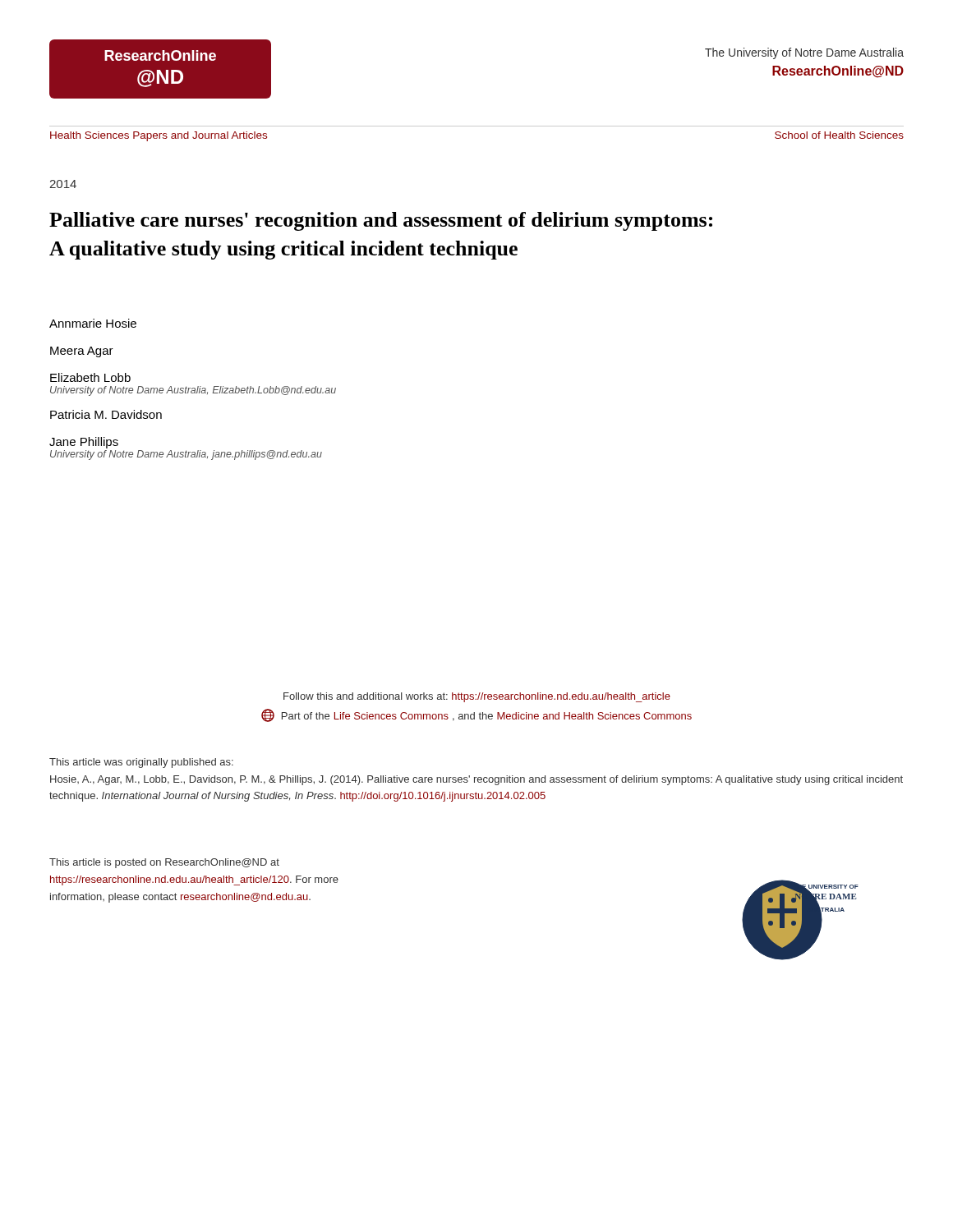Click the passage that begins "This article is posted"
Image resolution: width=953 pixels, height=1232 pixels.
click(x=296, y=880)
